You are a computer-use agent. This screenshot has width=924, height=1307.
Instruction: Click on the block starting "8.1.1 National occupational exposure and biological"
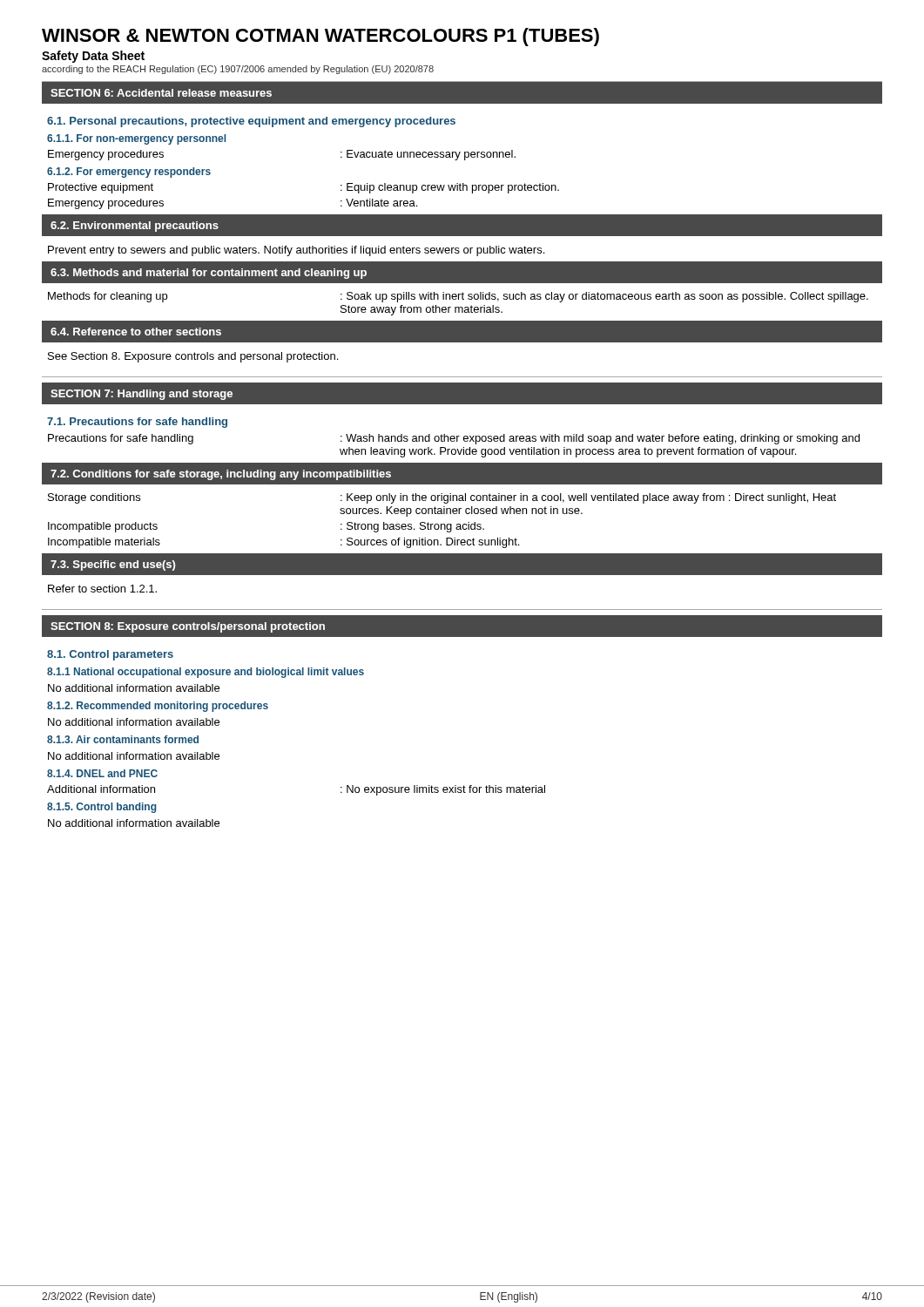(x=206, y=672)
